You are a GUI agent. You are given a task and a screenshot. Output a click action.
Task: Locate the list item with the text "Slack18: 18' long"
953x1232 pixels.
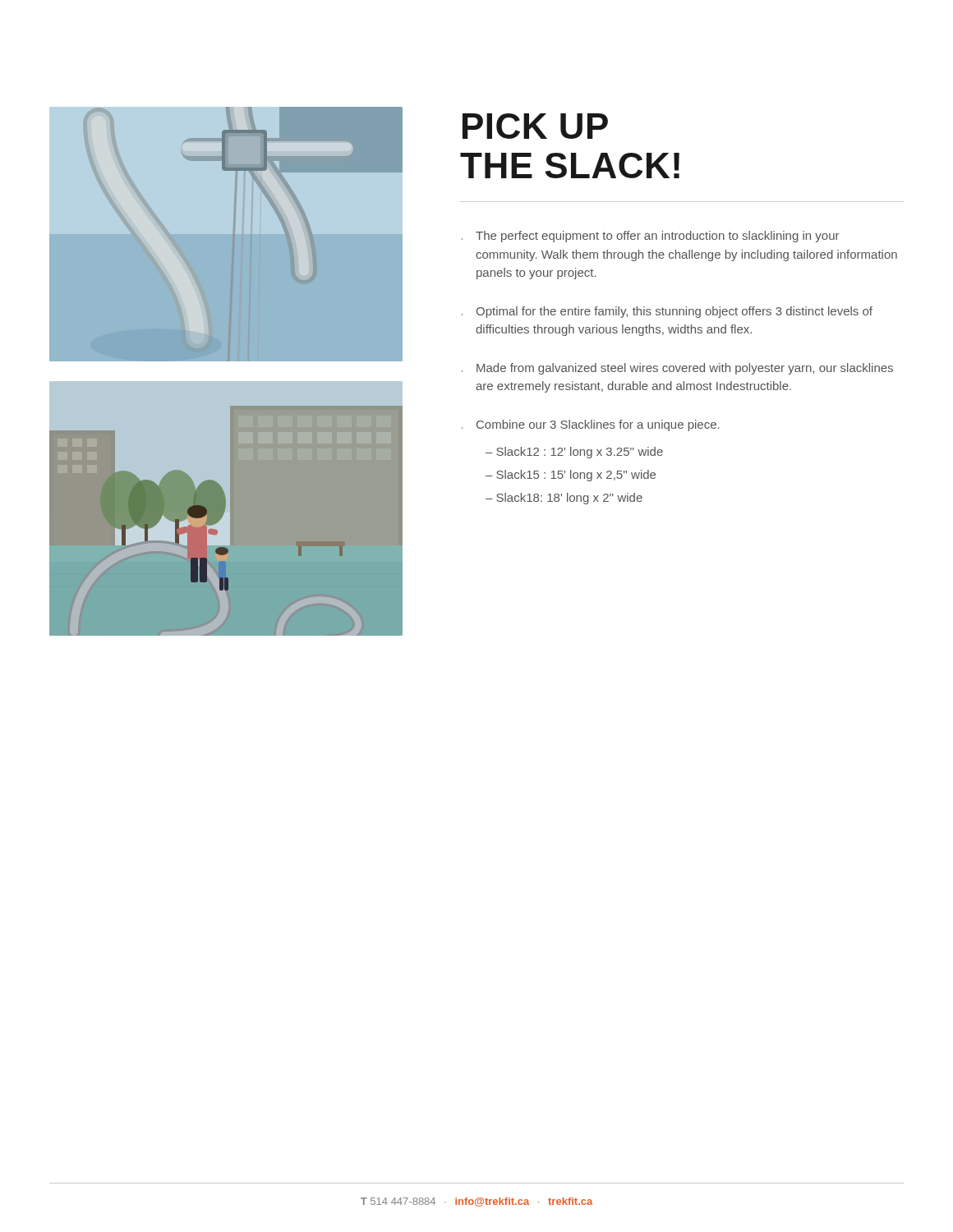(569, 498)
